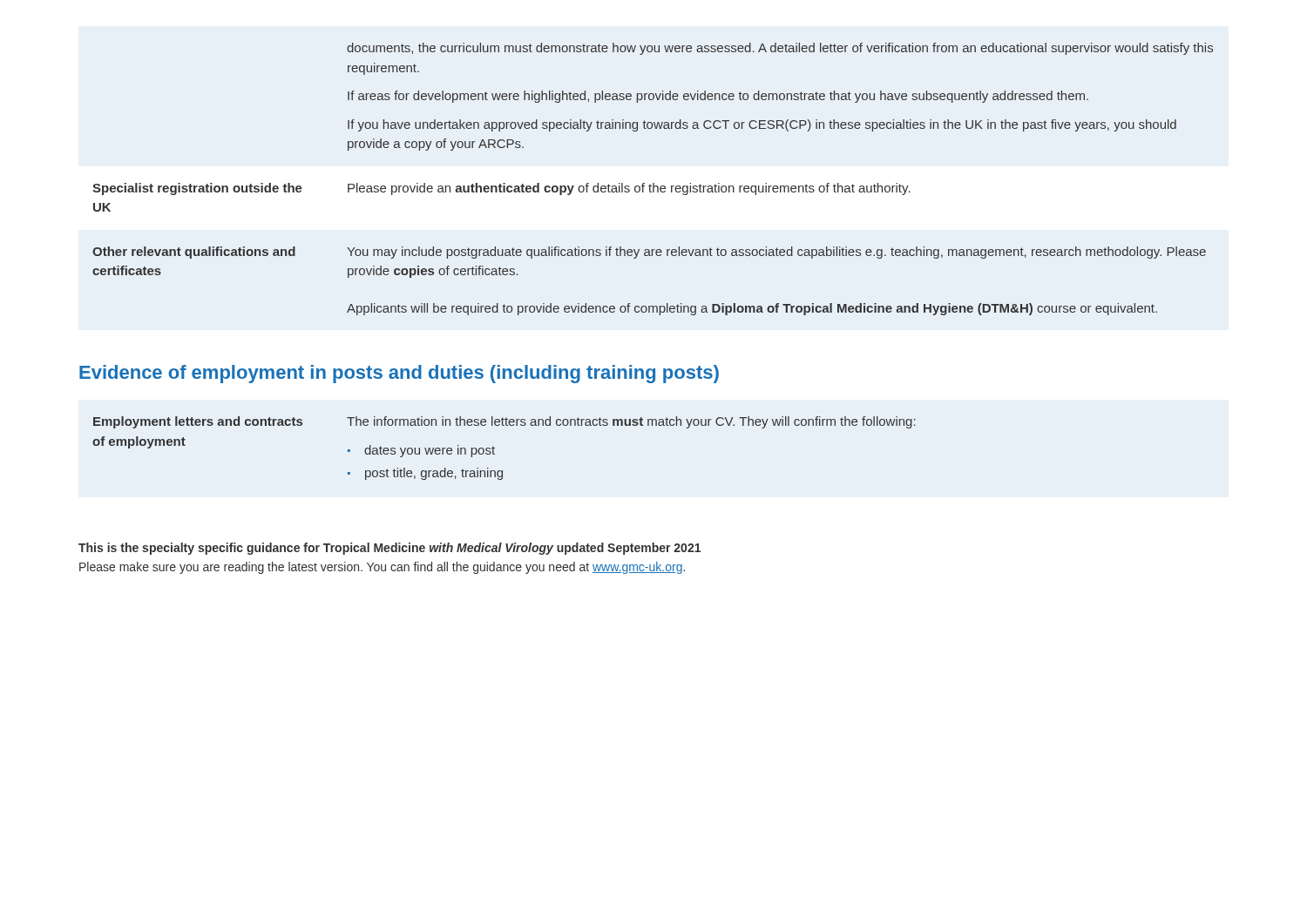Find the table that mentions "The information in these"
This screenshot has height=924, width=1307.
654,448
